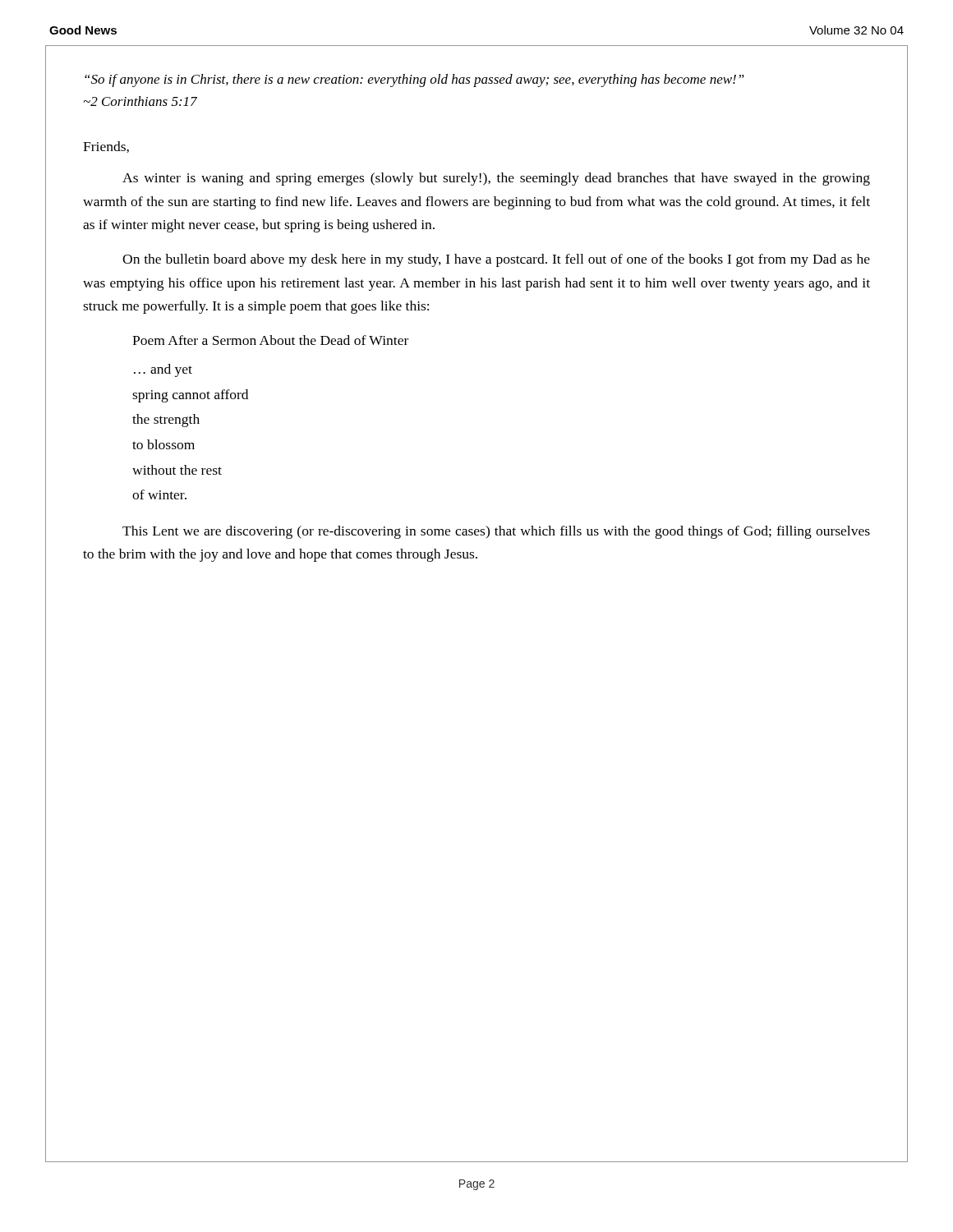Image resolution: width=953 pixels, height=1232 pixels.
Task: Navigate to the block starting "This Lent we are"
Action: click(476, 542)
